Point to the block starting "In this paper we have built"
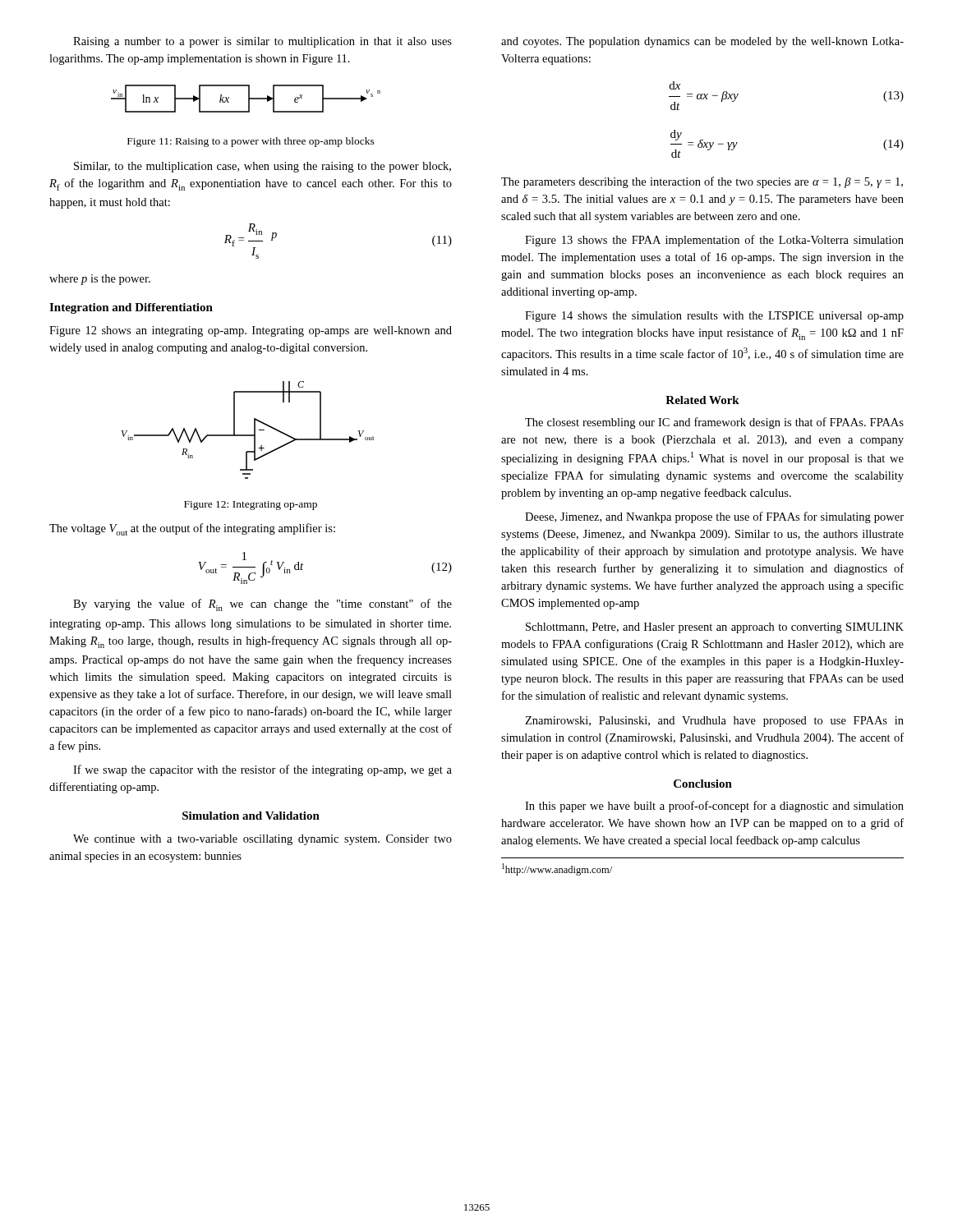953x1232 pixels. pyautogui.click(x=702, y=824)
